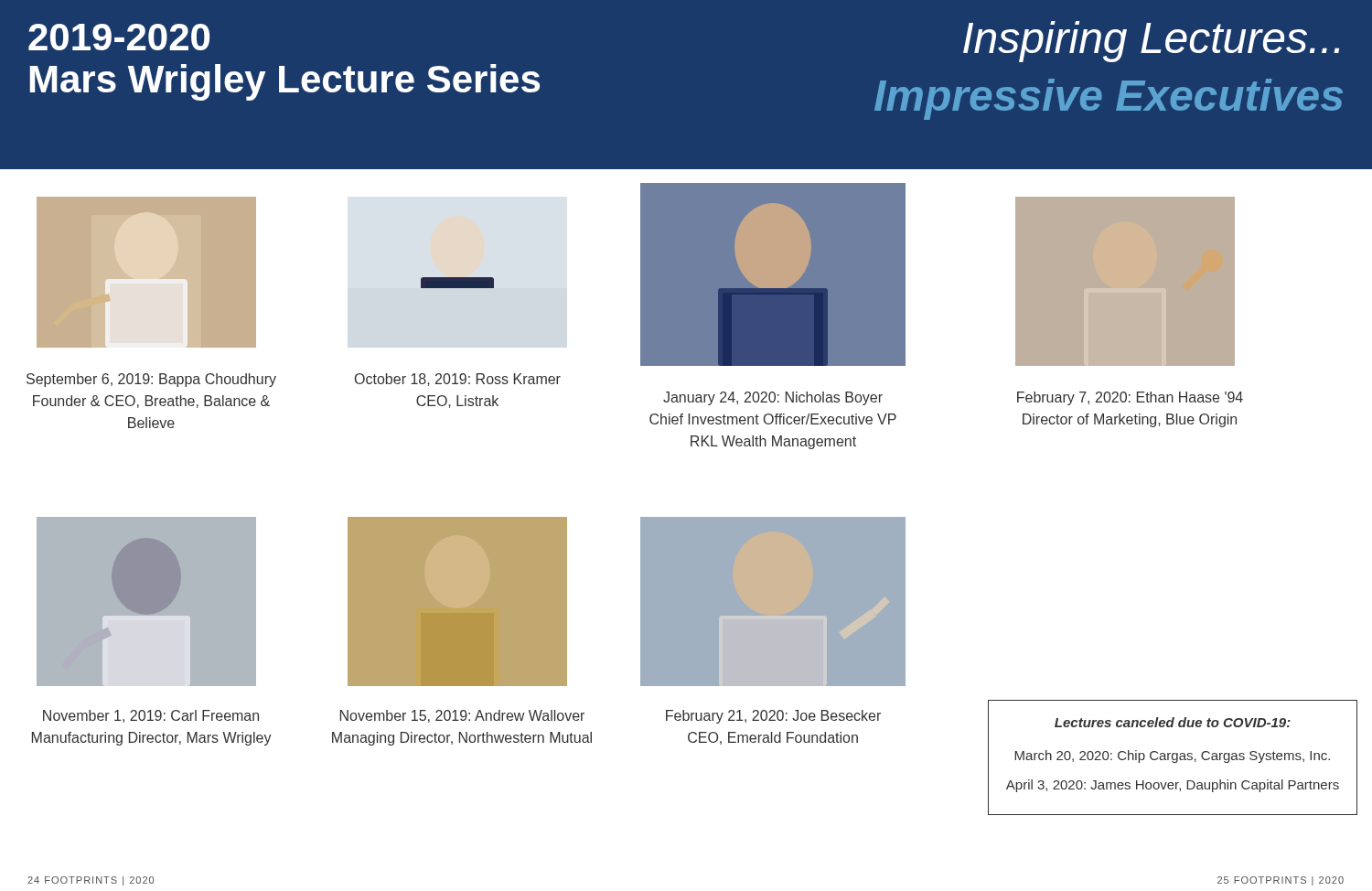Viewport: 1372px width, 891px height.
Task: Locate the caption containing "February 7, 2020: Ethan Haase"
Action: 1130,409
